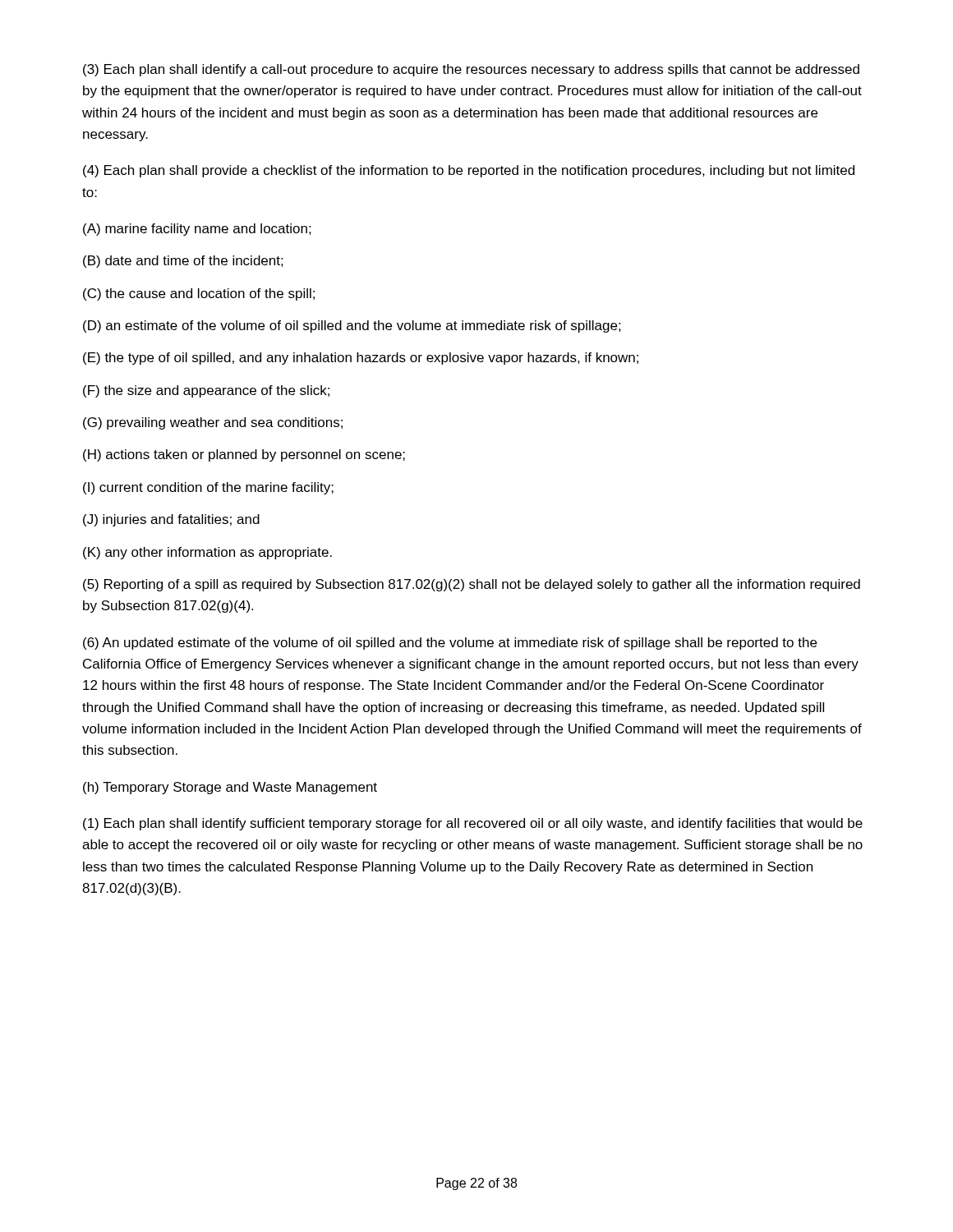Find the region starting "(A) marine facility"
Screen dimensions: 1232x953
click(x=197, y=229)
